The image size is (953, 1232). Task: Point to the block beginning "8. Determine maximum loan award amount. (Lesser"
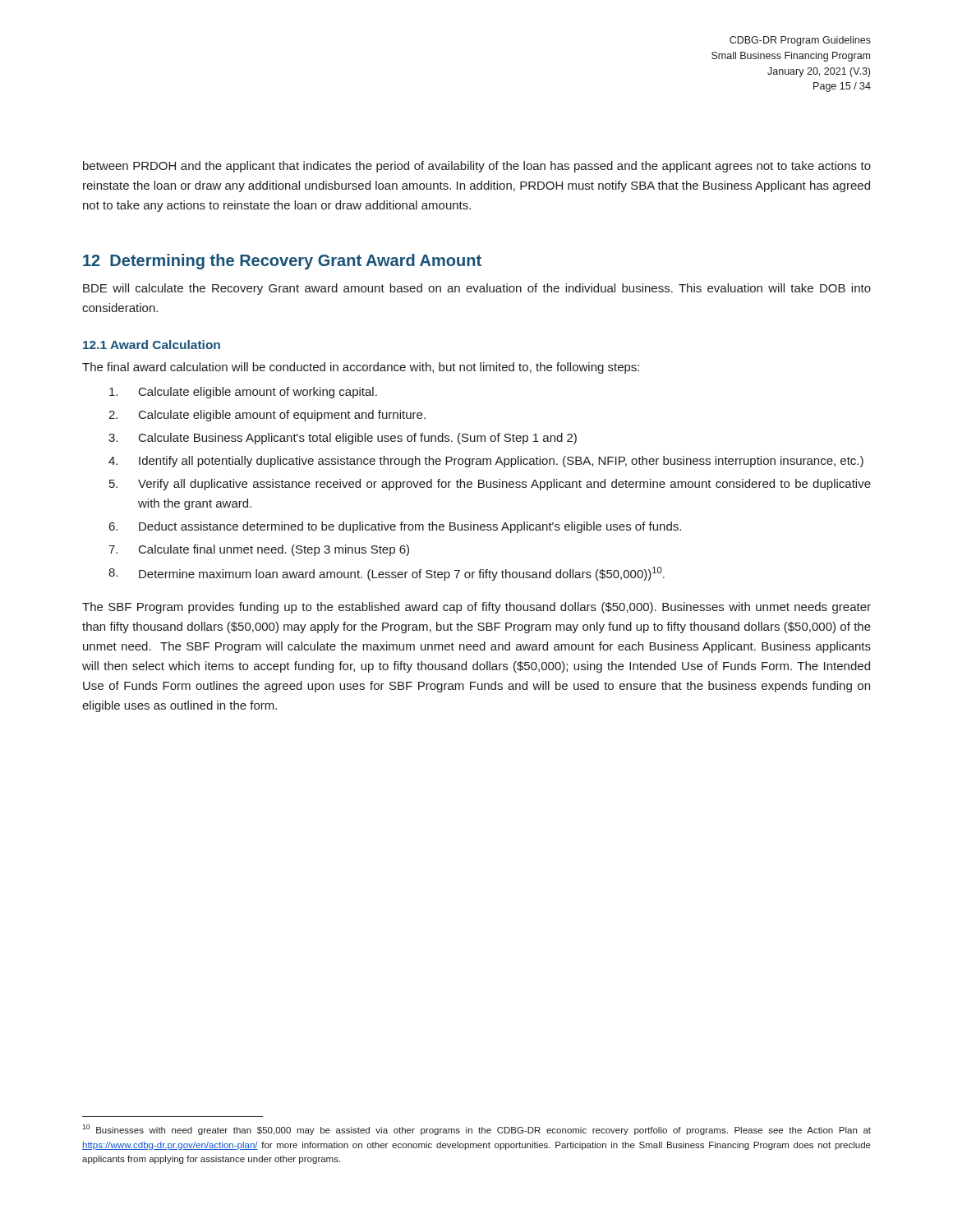(476, 573)
